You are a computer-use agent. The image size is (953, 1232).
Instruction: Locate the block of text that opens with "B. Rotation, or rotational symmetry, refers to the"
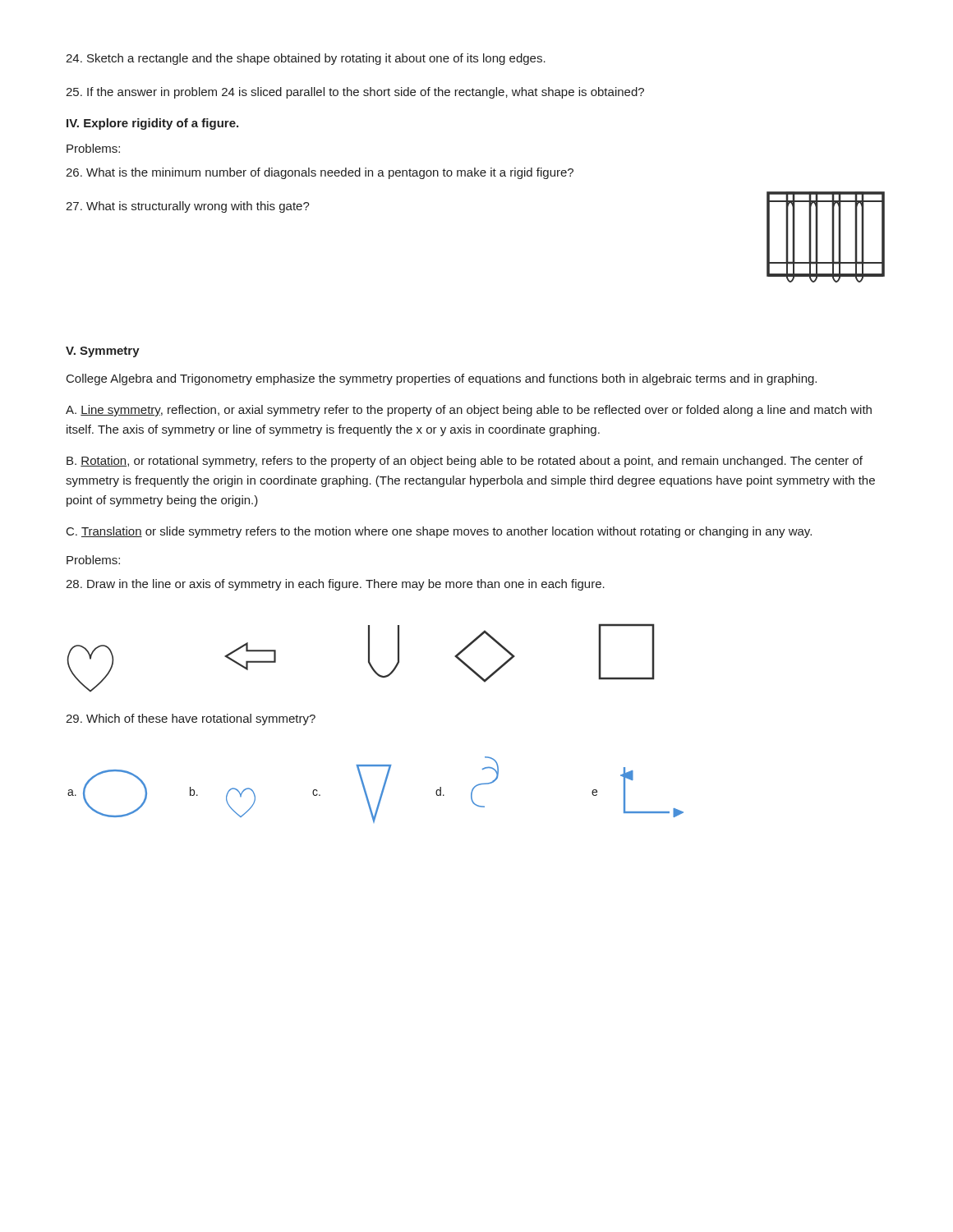[x=471, y=480]
